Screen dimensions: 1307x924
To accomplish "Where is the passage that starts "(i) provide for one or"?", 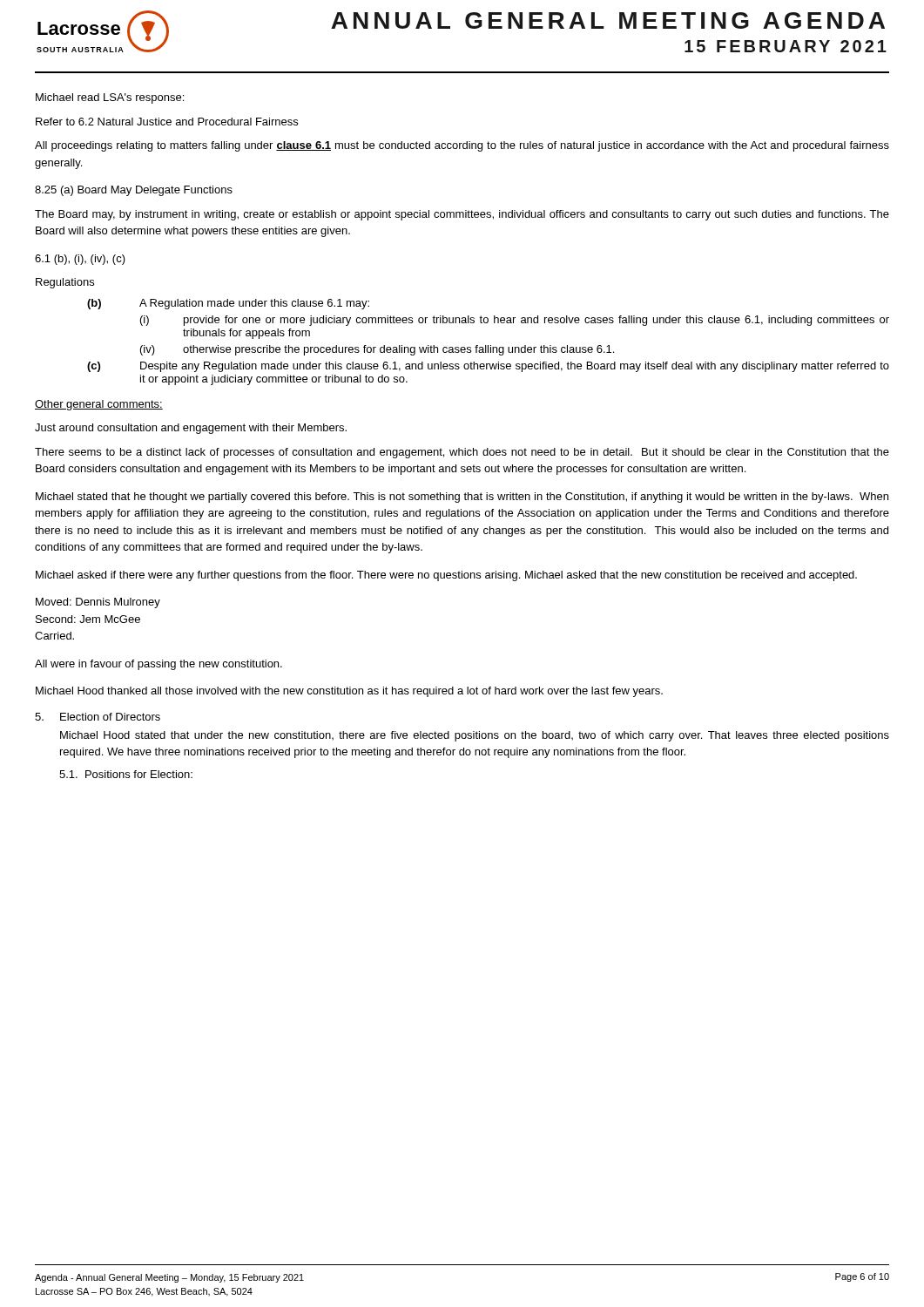I will [x=514, y=325].
